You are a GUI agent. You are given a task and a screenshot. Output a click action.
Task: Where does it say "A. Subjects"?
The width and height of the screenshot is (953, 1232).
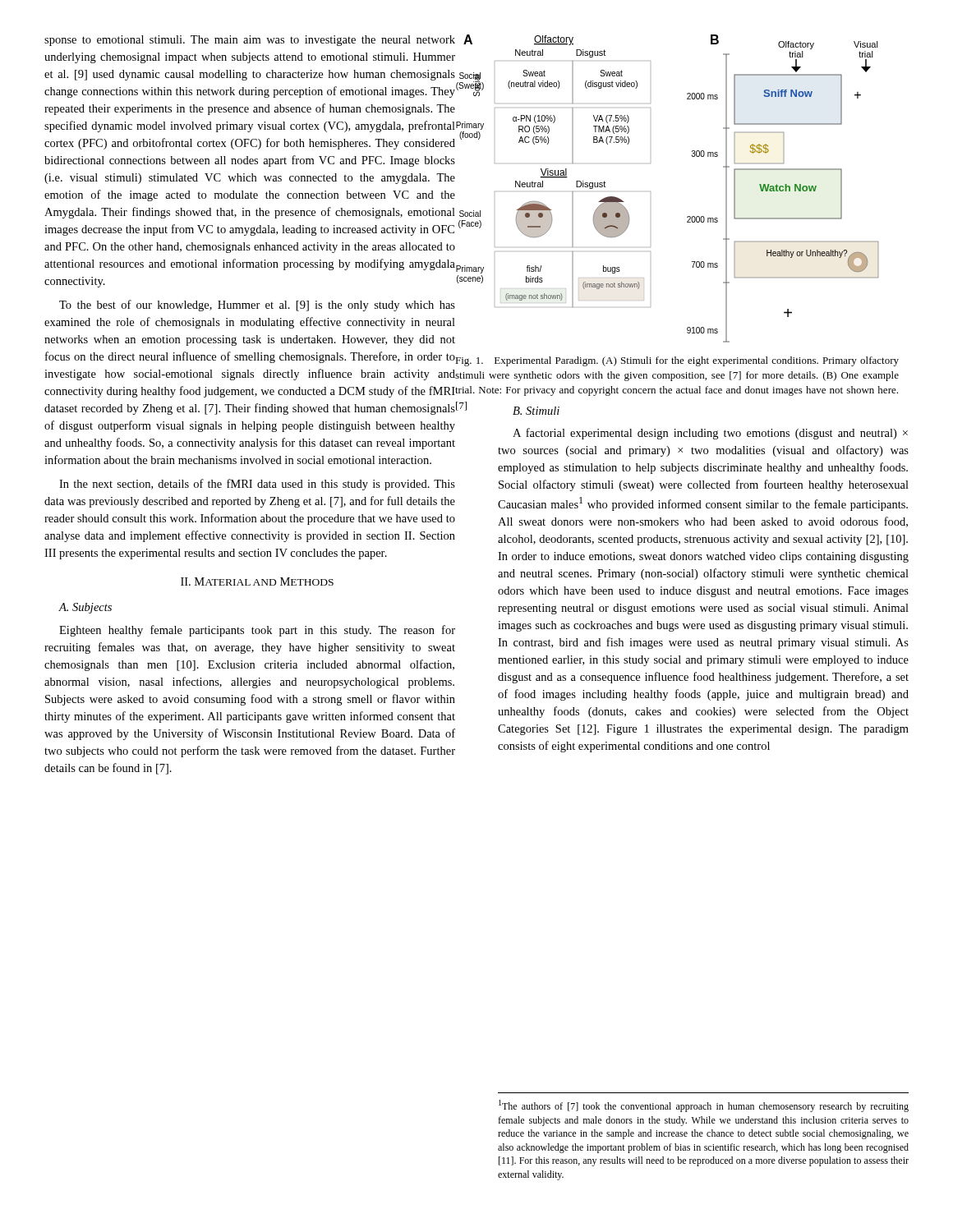[x=85, y=608]
